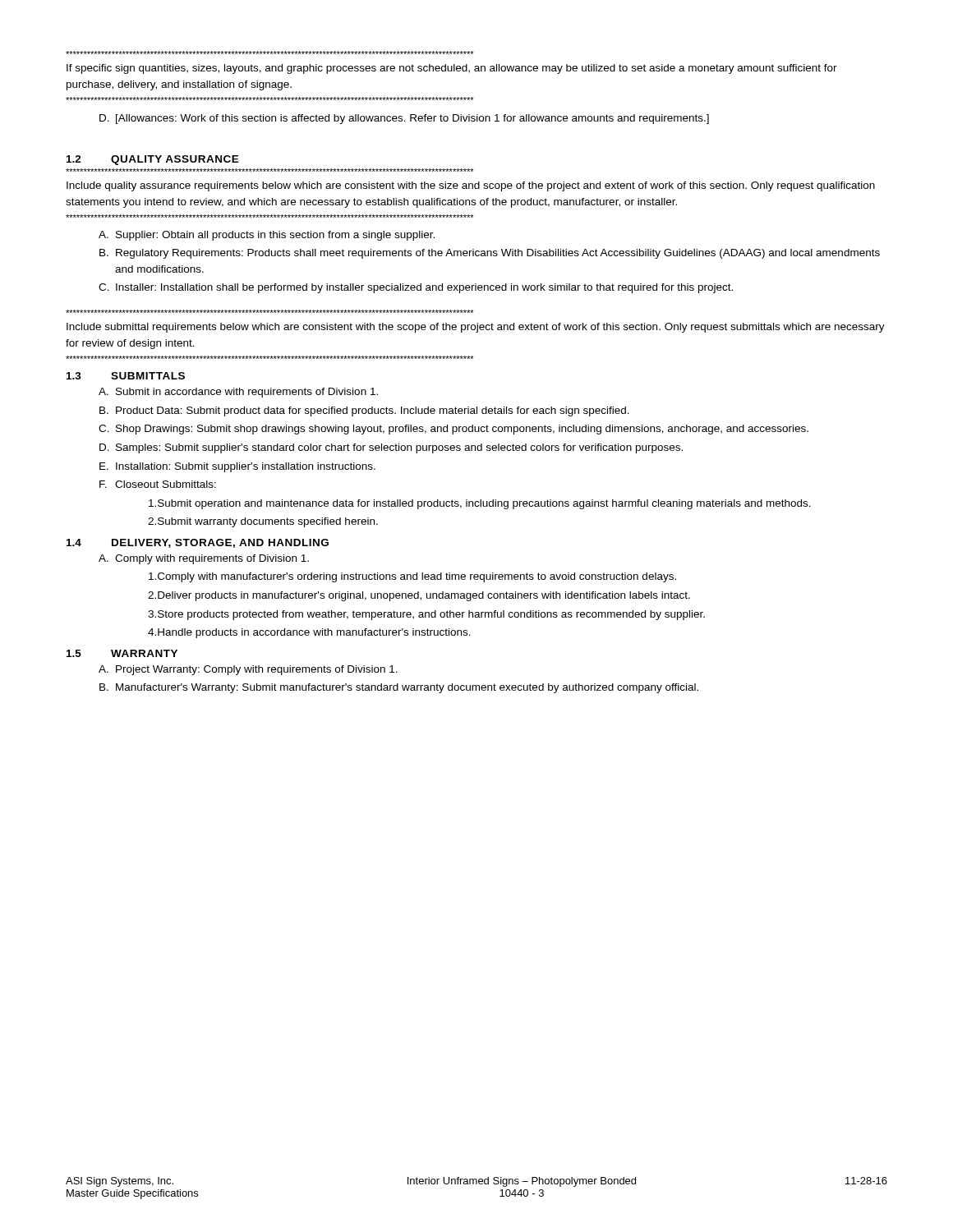Locate the text starting "D. [Allowances: Work of this"
953x1232 pixels.
pyautogui.click(x=476, y=118)
